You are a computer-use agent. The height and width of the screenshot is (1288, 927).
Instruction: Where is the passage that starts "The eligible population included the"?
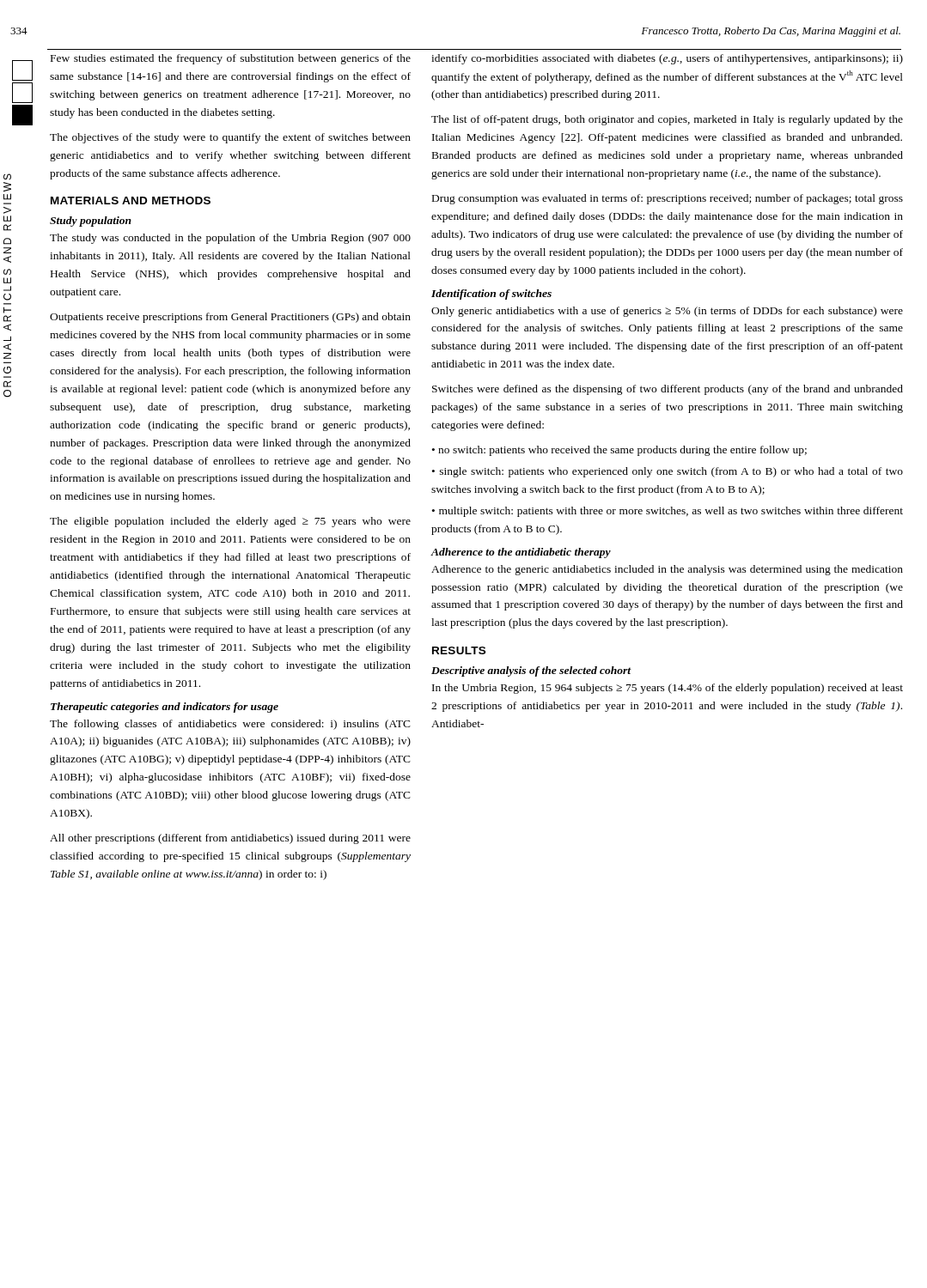(230, 602)
